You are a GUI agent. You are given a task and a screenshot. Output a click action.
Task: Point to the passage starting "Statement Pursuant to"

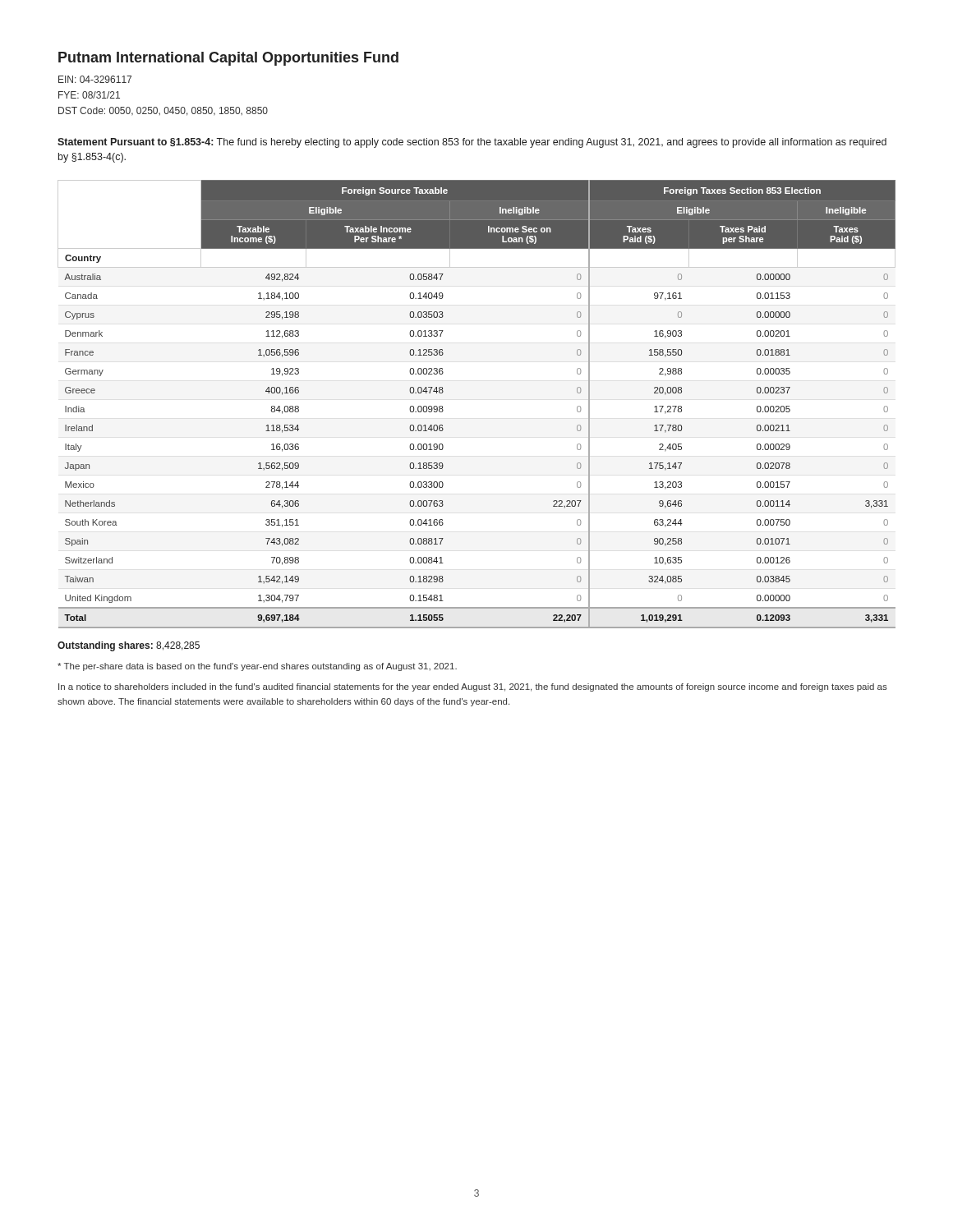[x=472, y=149]
